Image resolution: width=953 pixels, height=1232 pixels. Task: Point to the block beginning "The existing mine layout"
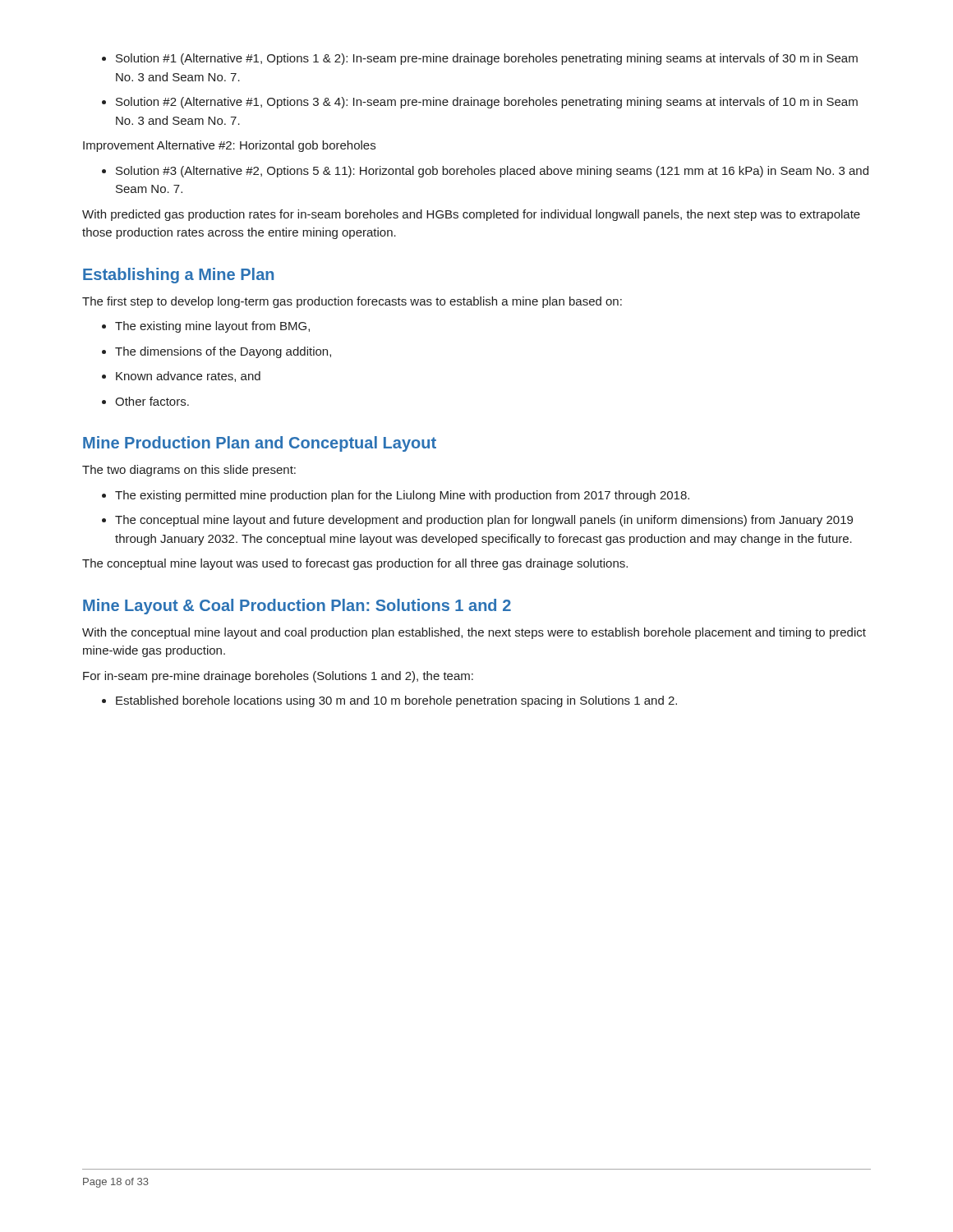pos(213,326)
